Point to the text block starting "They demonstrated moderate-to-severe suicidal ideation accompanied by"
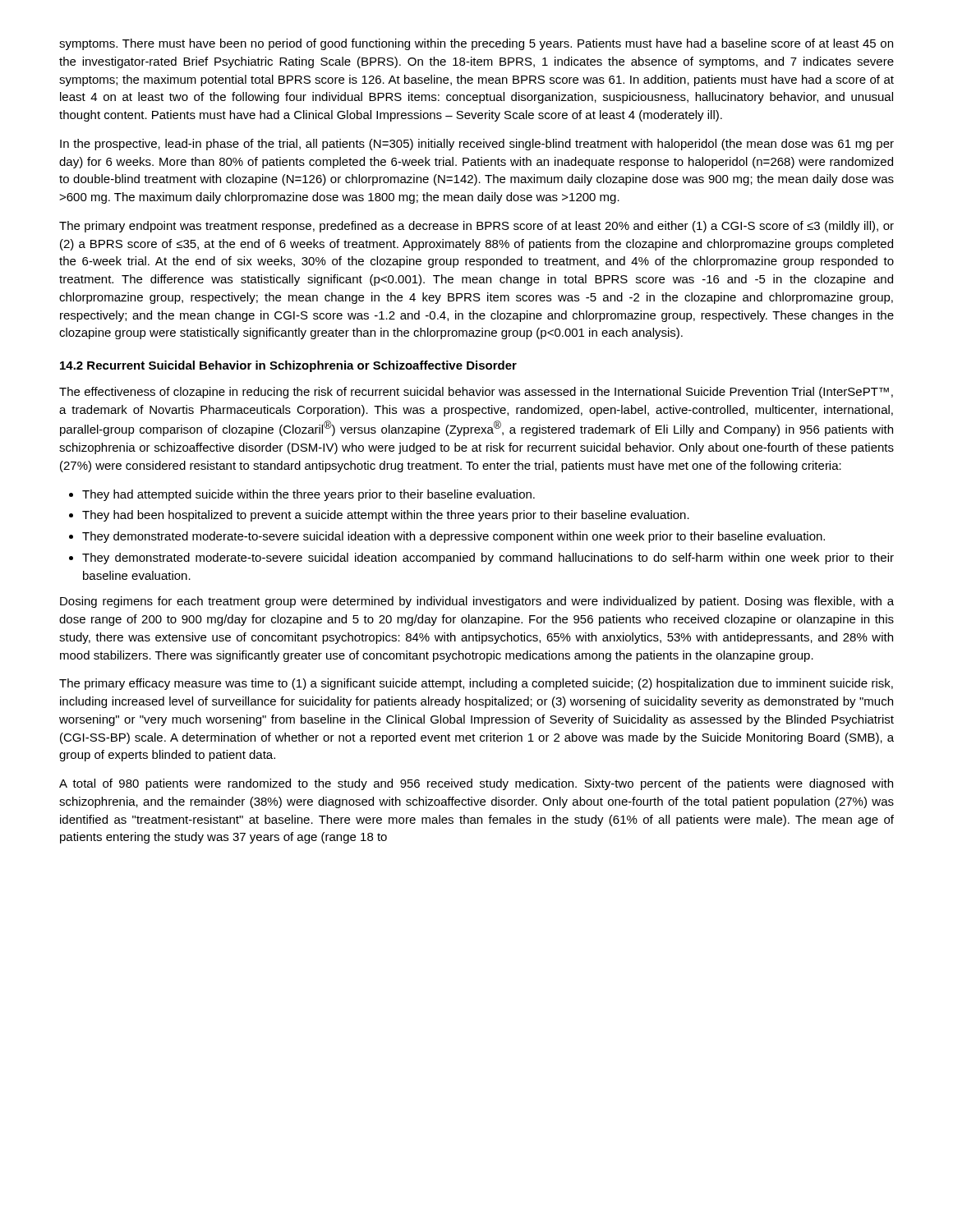Screen dimensions: 1232x953 click(x=488, y=566)
